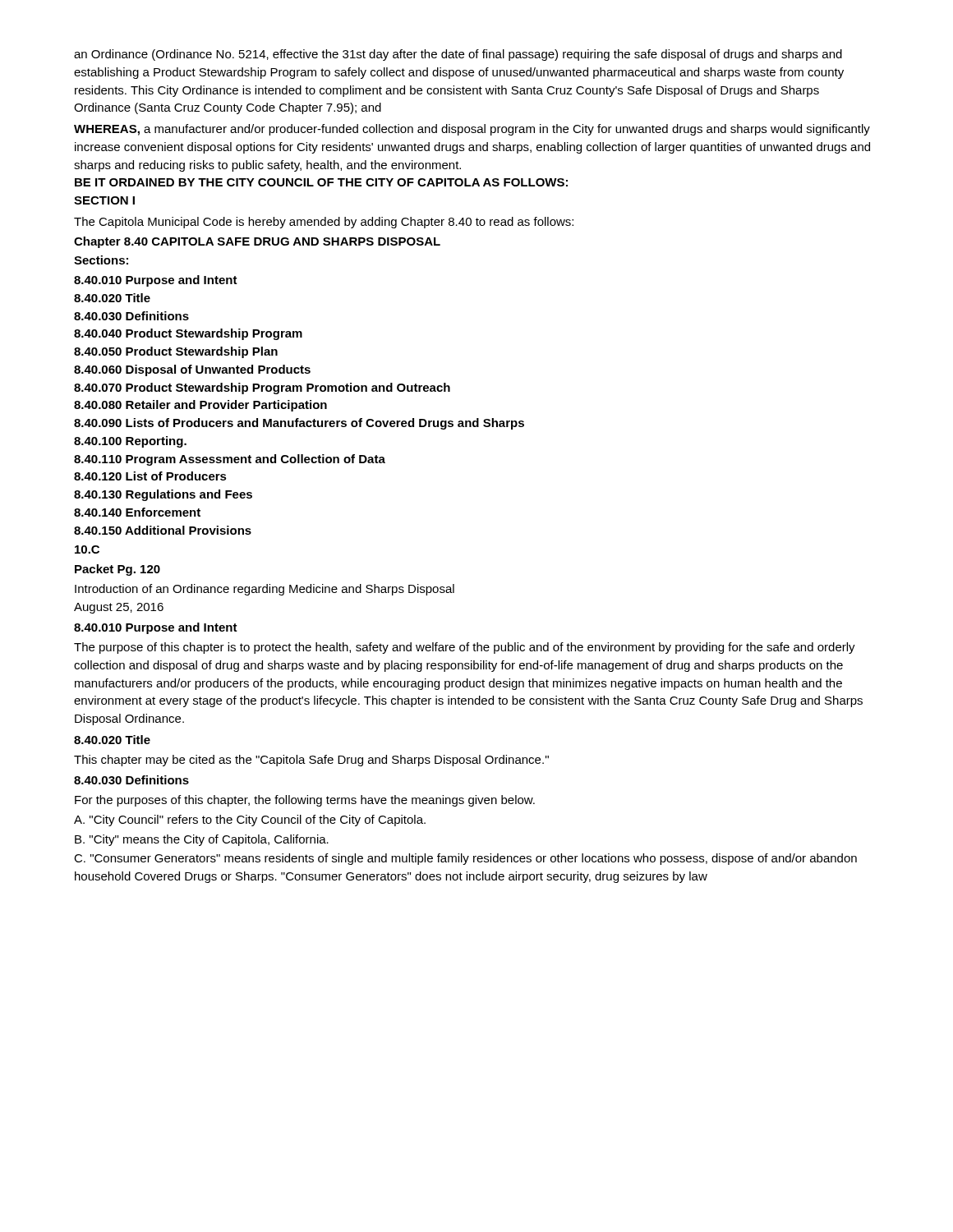Find the region starting "The Capitola Municipal Code is hereby"
Image resolution: width=953 pixels, height=1232 pixels.
click(324, 221)
